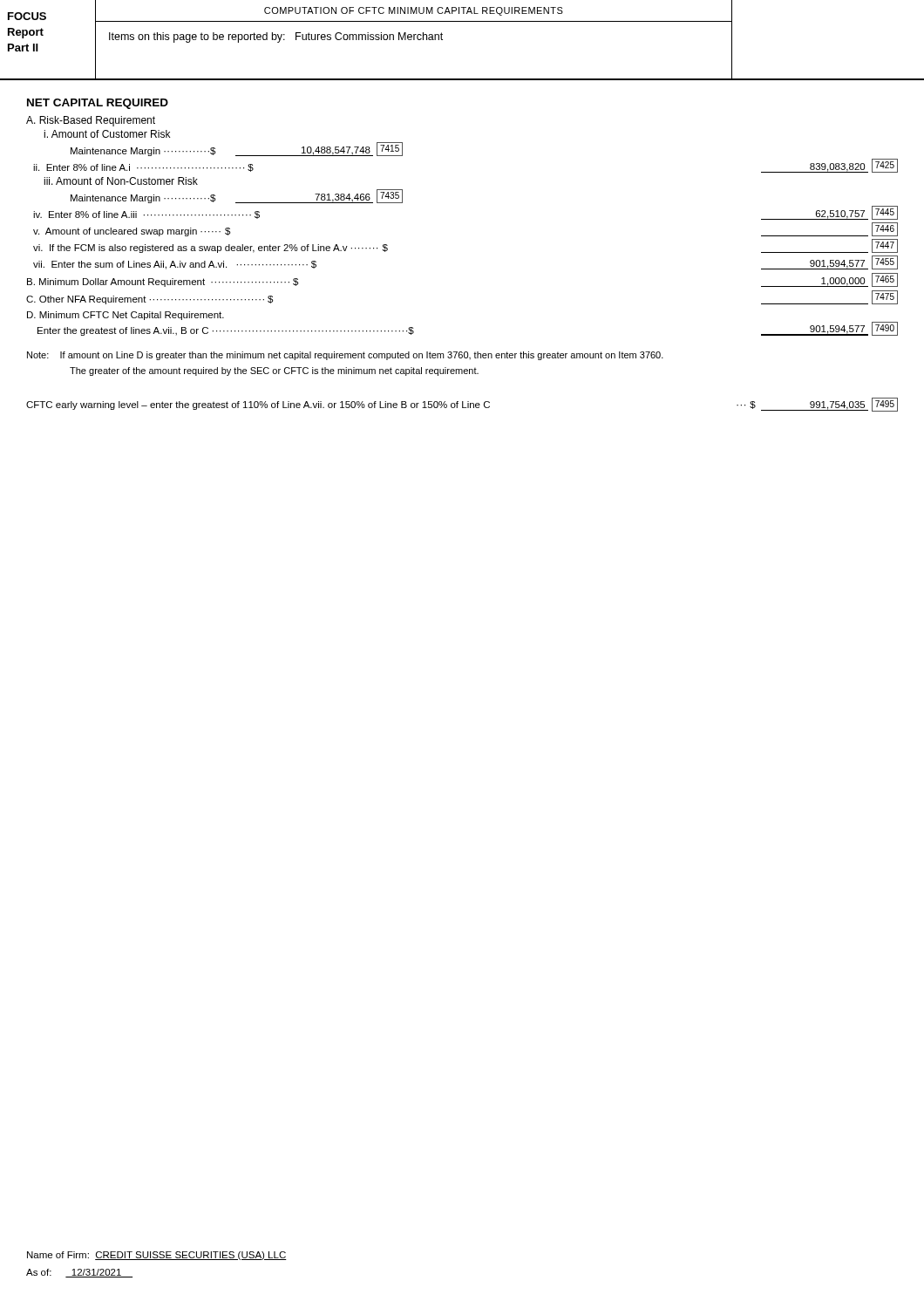This screenshot has height=1308, width=924.
Task: Find "NET CAPITAL REQUIRED" on this page
Action: tap(97, 102)
